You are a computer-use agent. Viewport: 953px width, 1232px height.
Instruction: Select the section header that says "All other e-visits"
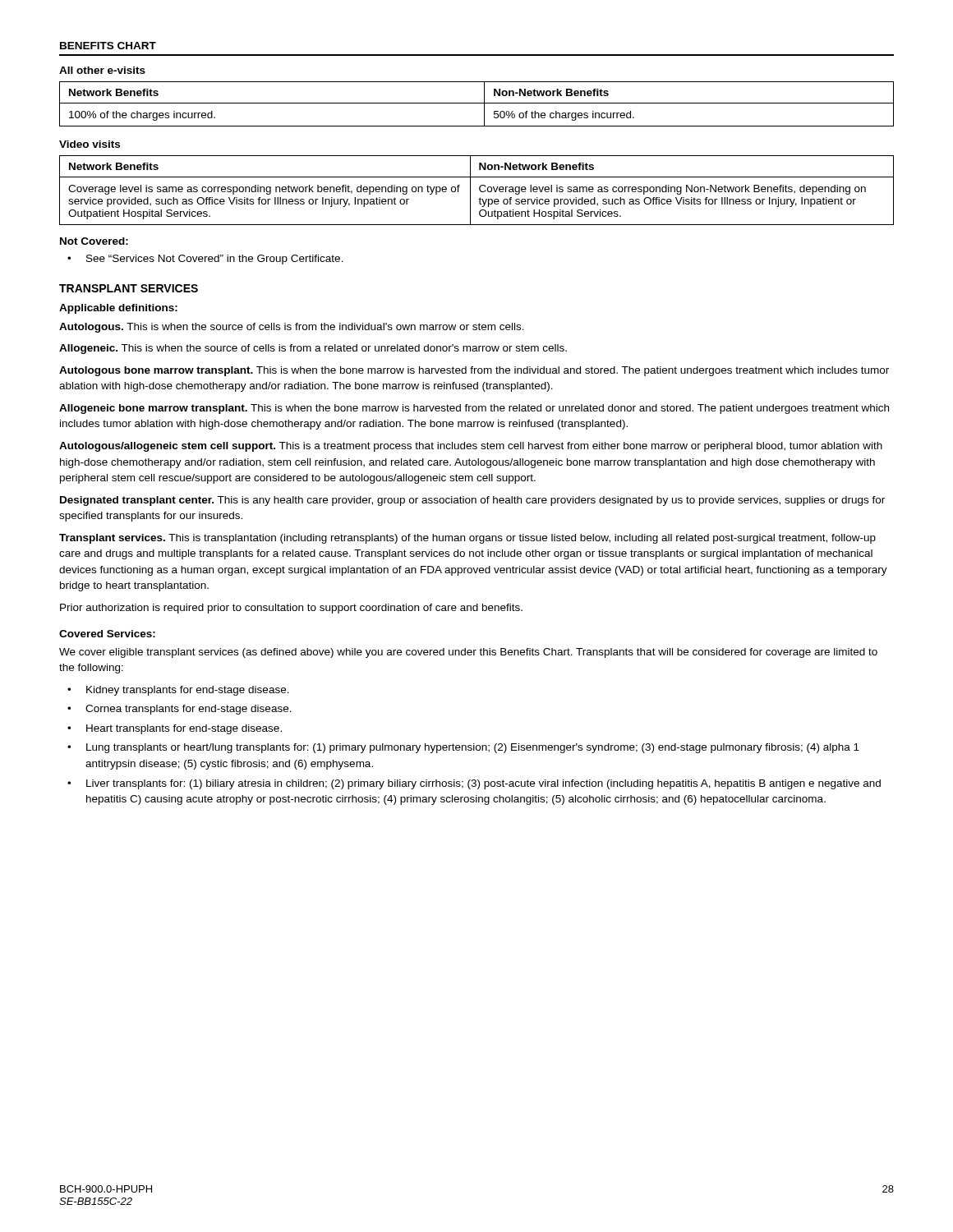pos(102,70)
